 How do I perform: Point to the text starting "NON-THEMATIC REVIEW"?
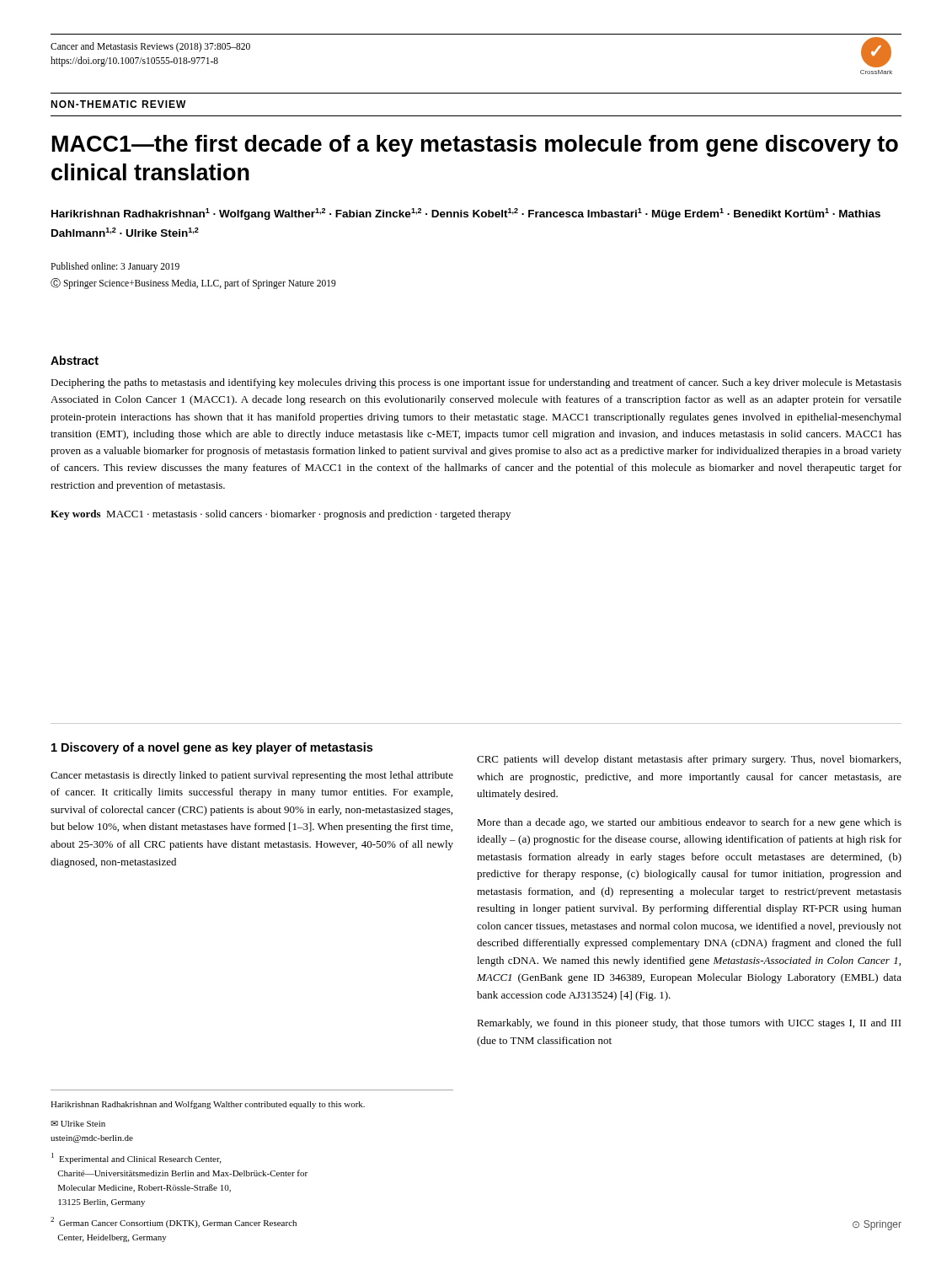tap(119, 104)
